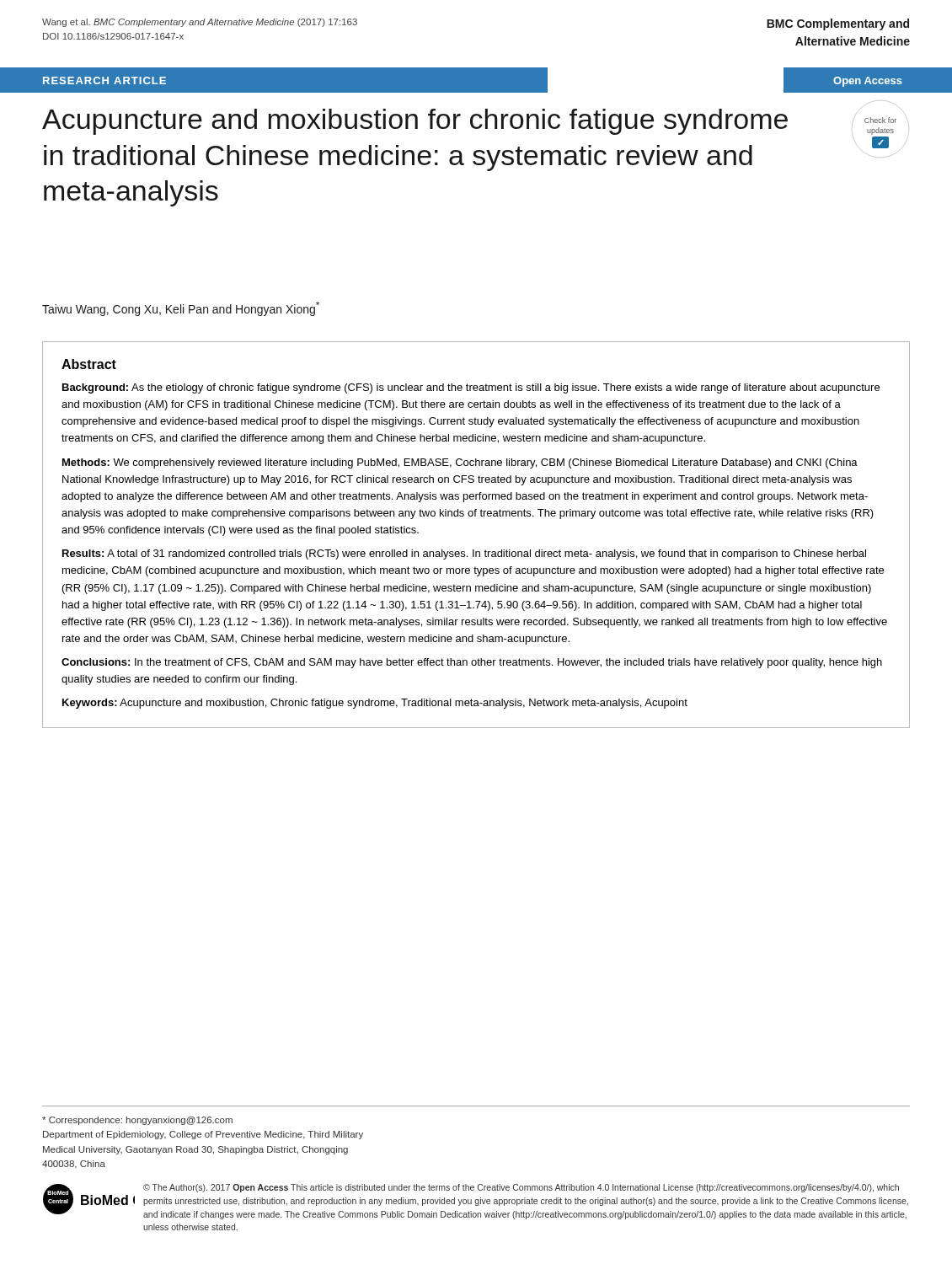Click on the text block that says "Background: As the etiology of chronic"
The image size is (952, 1264).
tap(471, 413)
